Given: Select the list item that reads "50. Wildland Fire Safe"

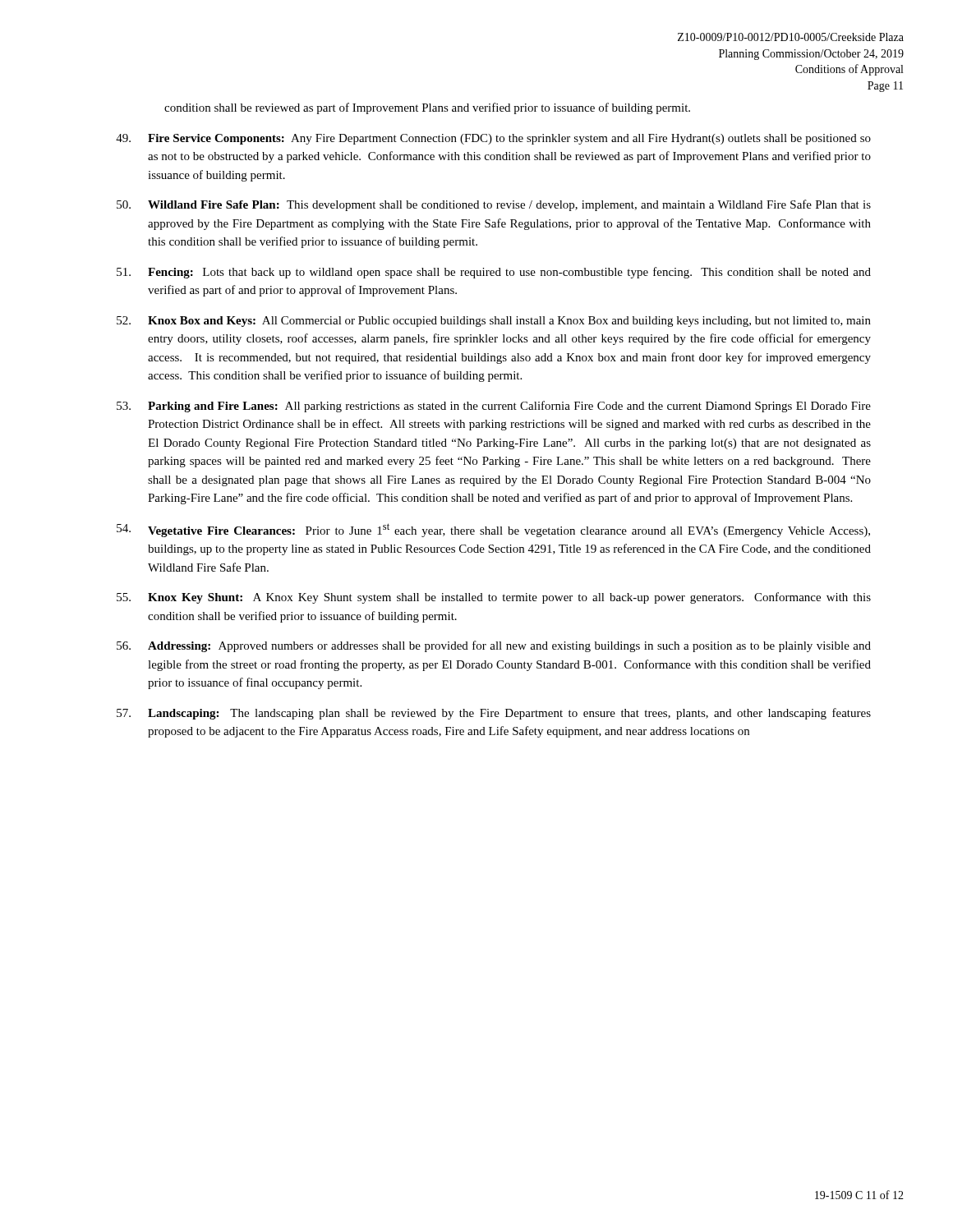Looking at the screenshot, I should coord(476,223).
